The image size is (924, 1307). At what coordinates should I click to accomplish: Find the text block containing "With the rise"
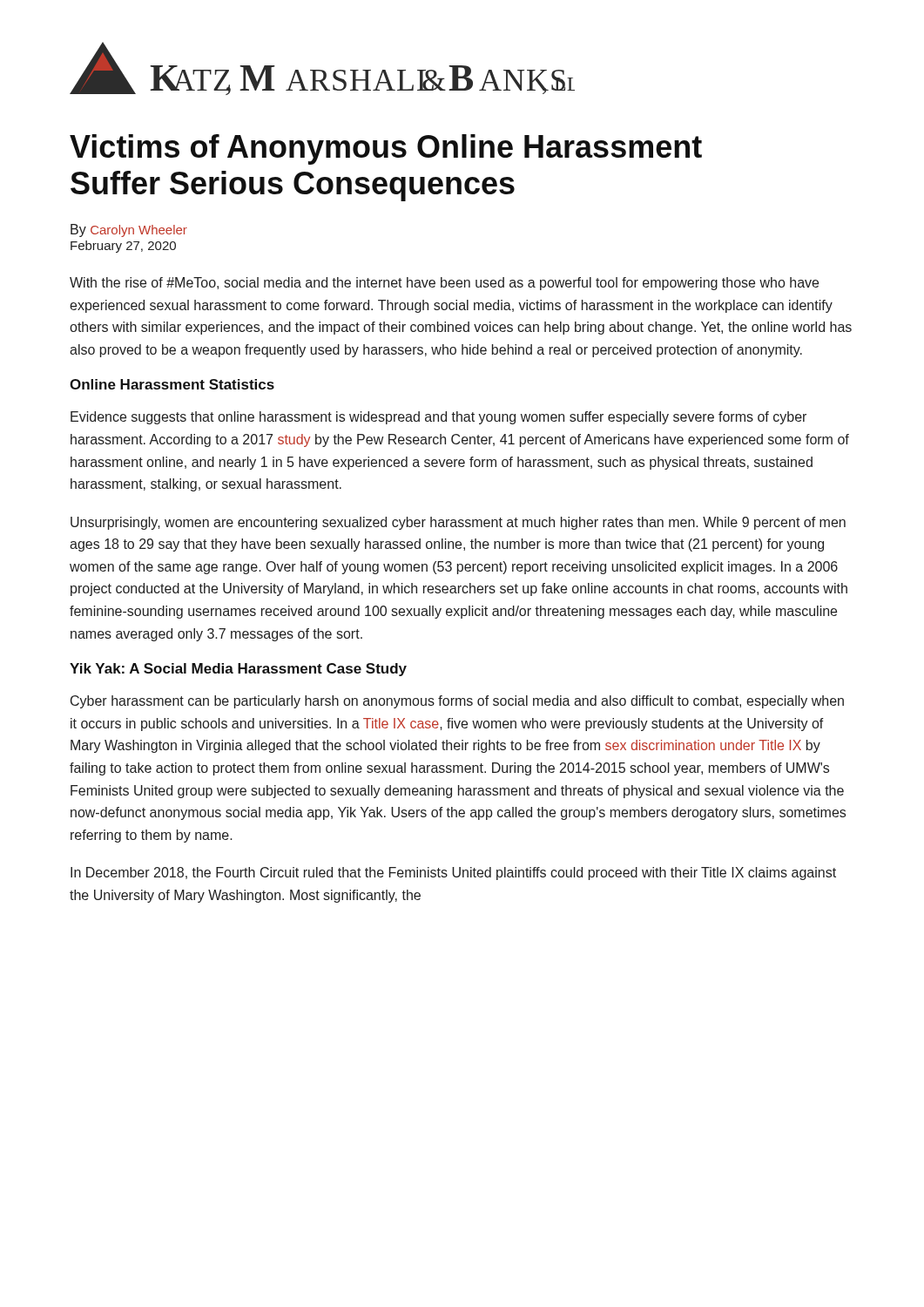click(461, 316)
